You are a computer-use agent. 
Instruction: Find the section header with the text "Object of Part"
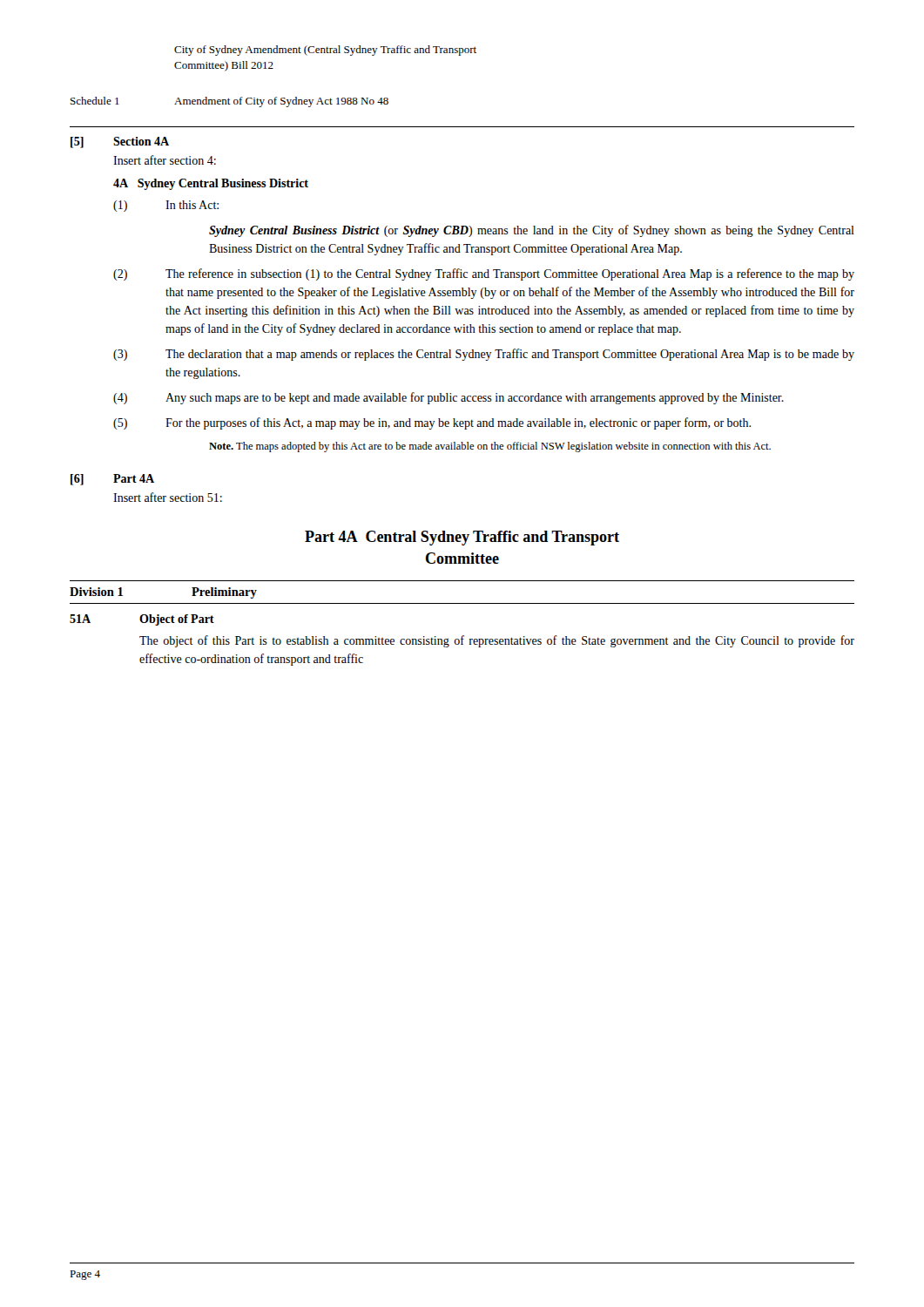(177, 619)
